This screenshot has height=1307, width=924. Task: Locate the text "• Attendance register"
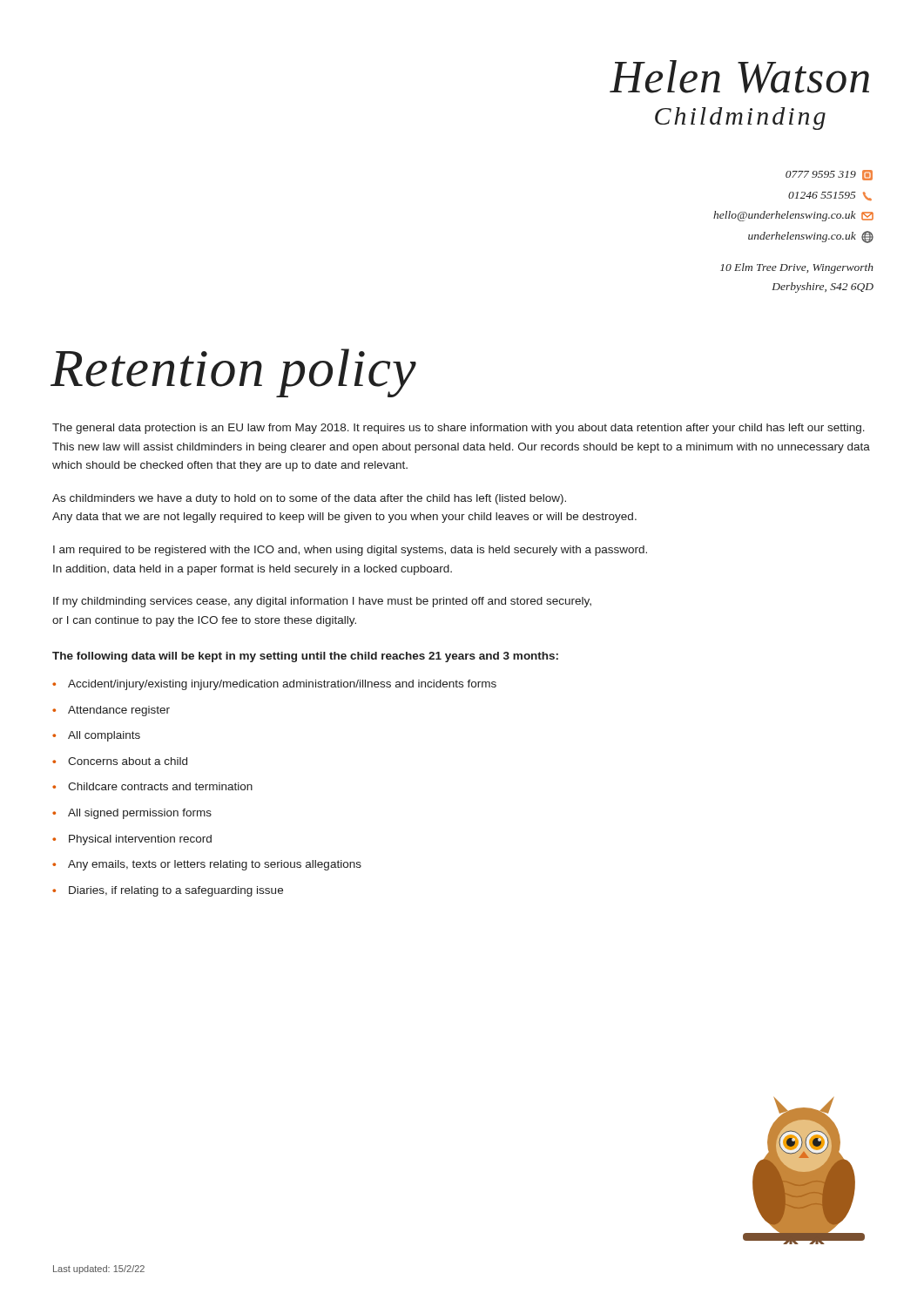coord(111,710)
